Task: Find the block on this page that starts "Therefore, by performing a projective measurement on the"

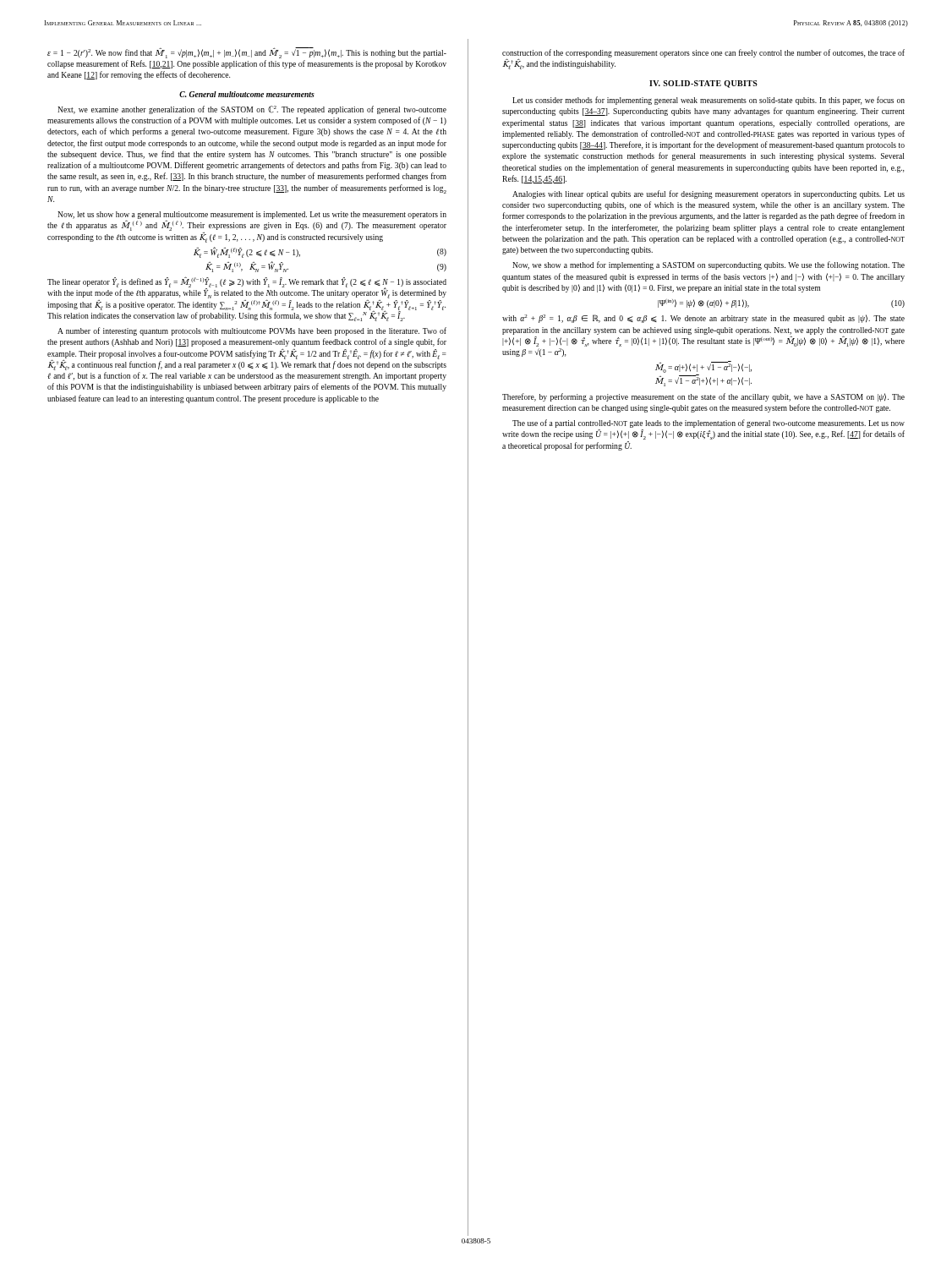Action: (703, 421)
